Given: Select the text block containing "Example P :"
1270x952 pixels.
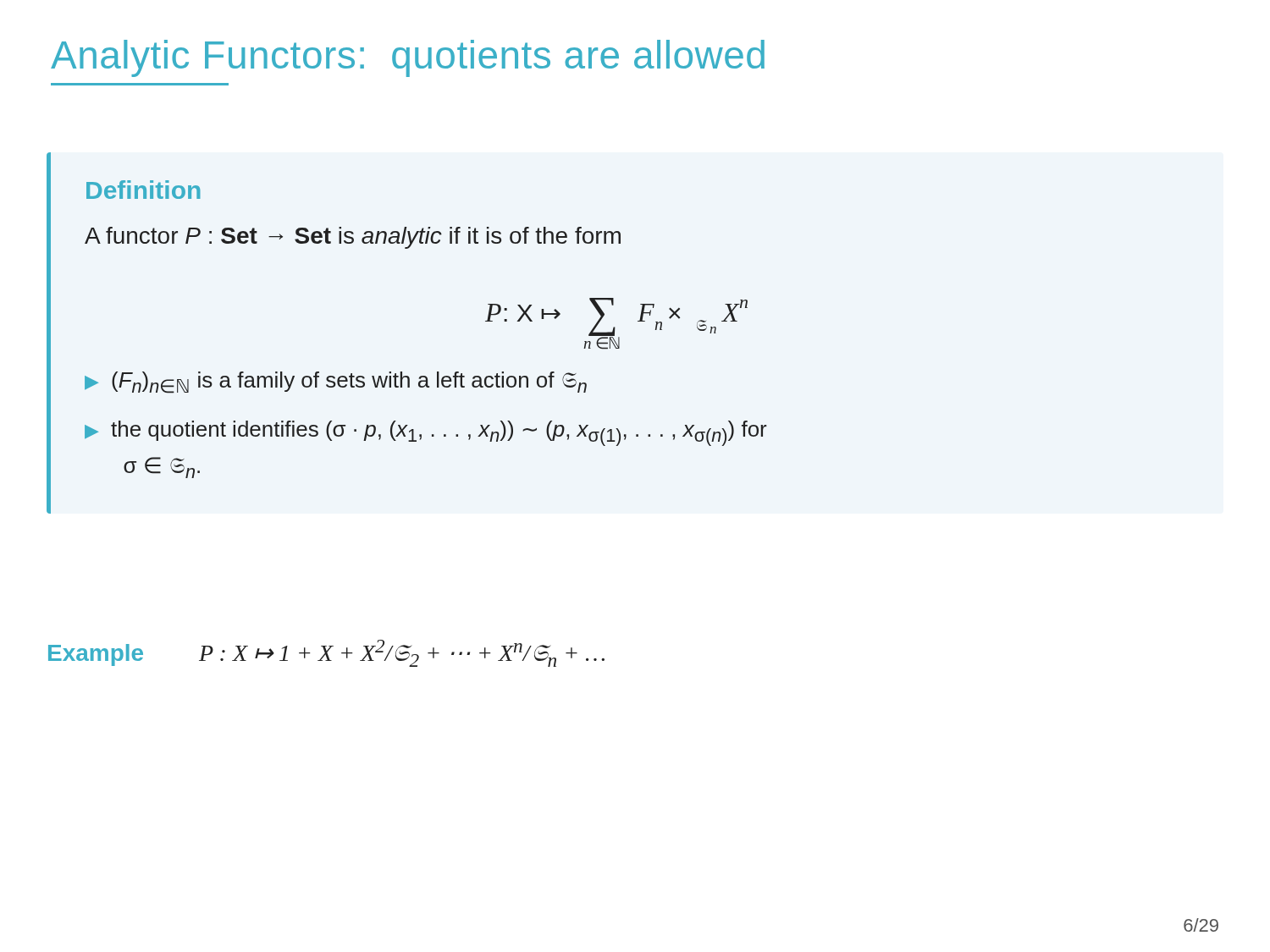Looking at the screenshot, I should (326, 653).
